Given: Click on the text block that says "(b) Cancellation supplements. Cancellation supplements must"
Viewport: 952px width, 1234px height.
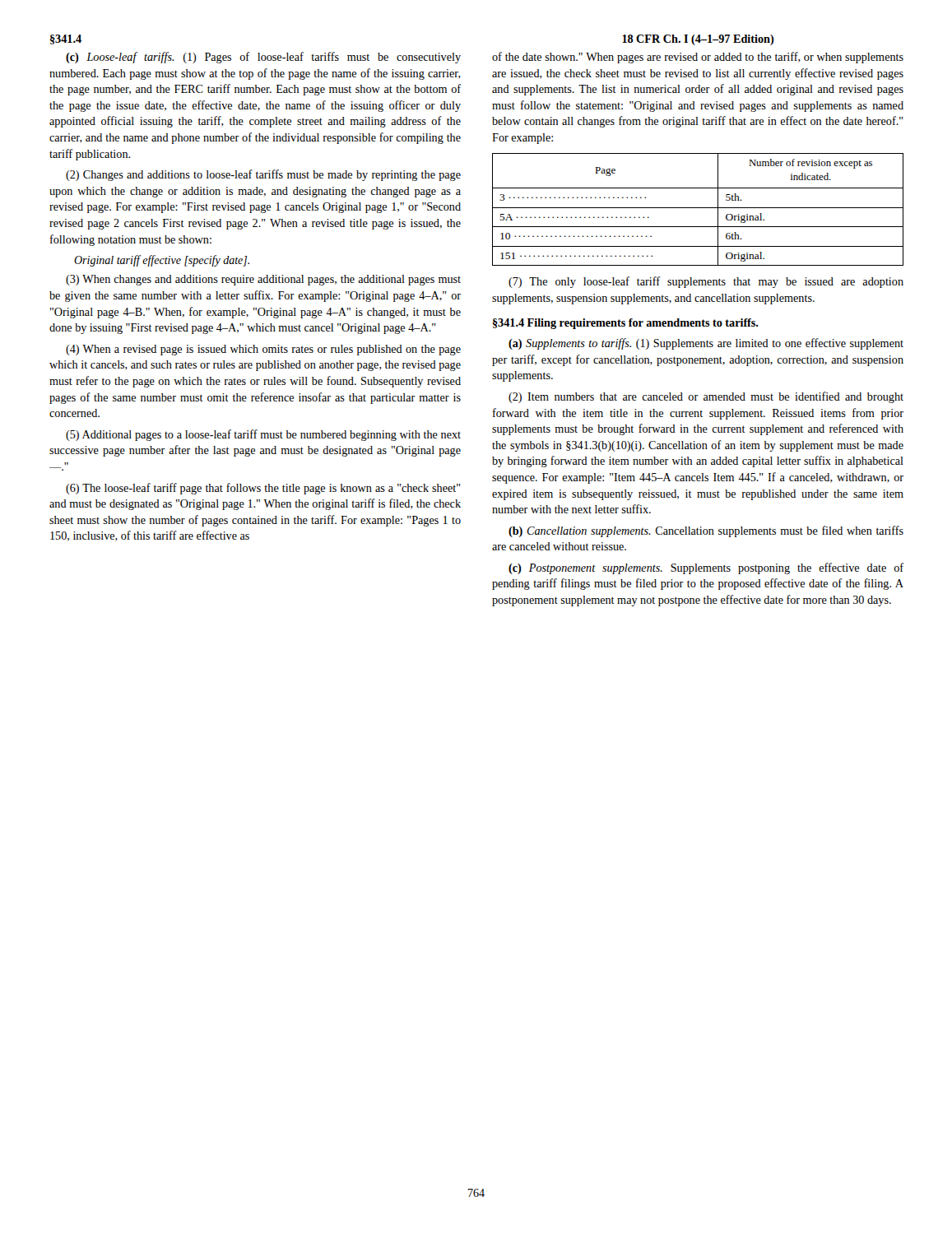Looking at the screenshot, I should pos(698,539).
